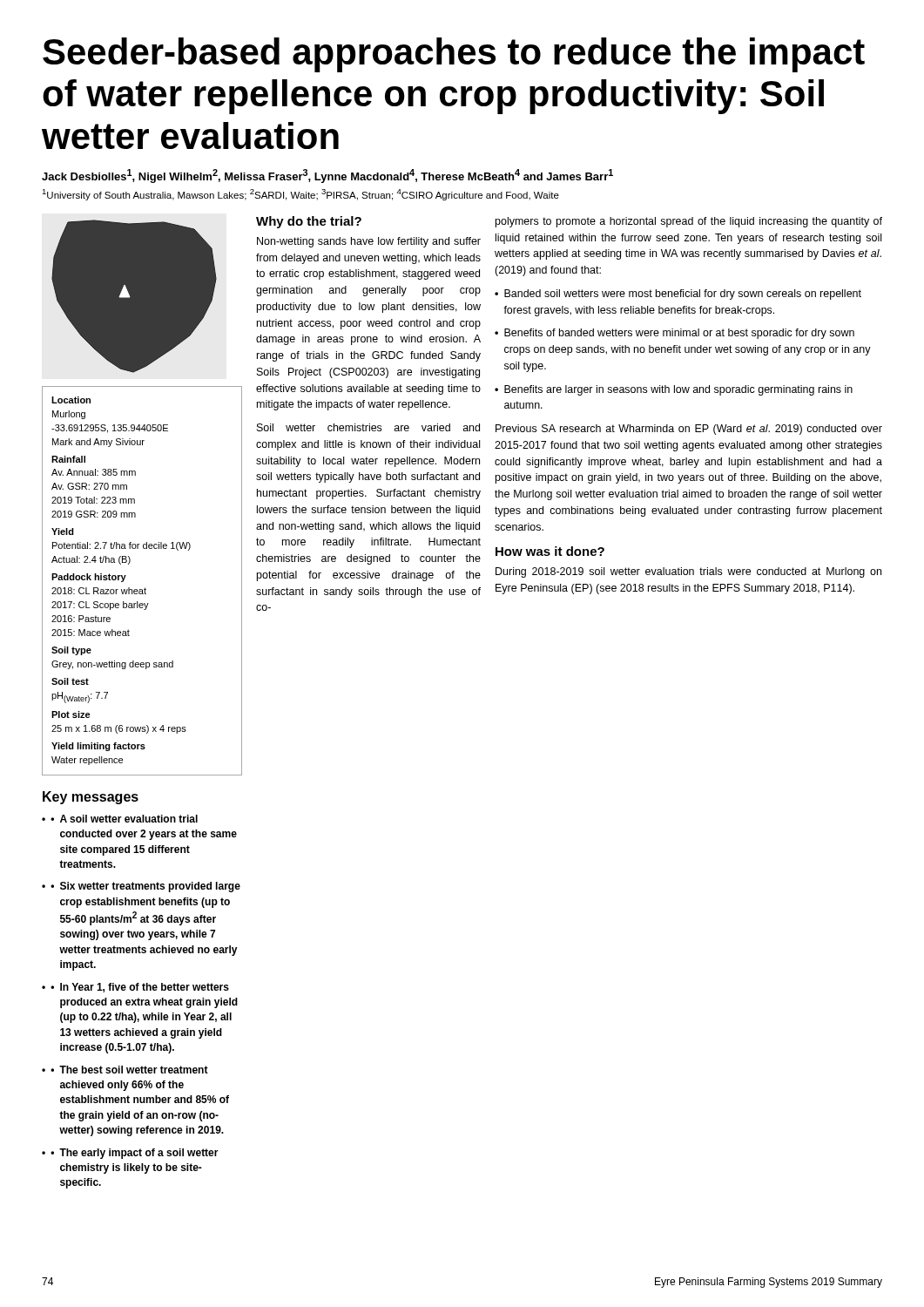Select the list item with the text "• Banded soil wetters were most beneficial"
This screenshot has height=1307, width=924.
(x=688, y=350)
